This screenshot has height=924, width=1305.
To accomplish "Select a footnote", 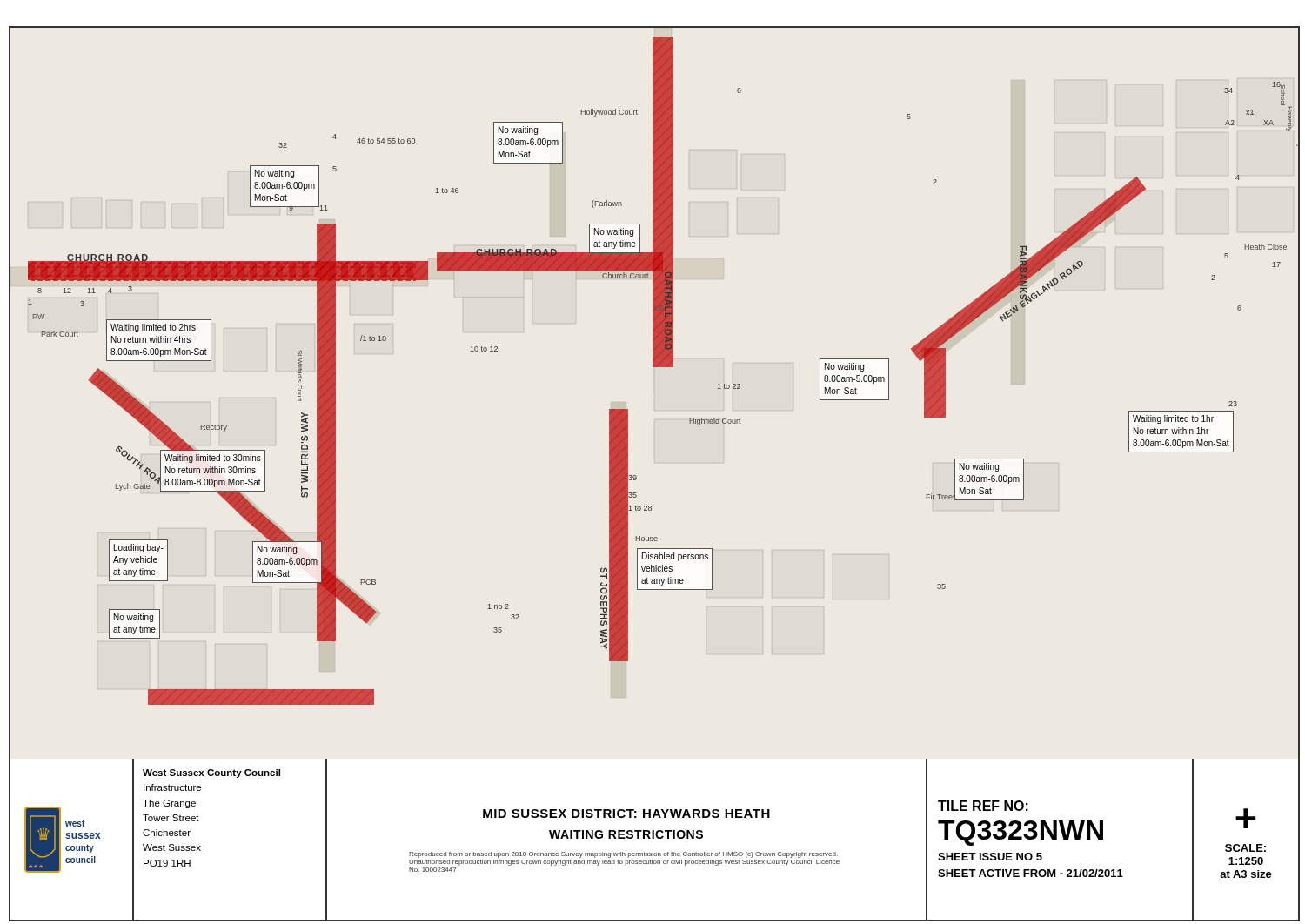I will coord(624,861).
